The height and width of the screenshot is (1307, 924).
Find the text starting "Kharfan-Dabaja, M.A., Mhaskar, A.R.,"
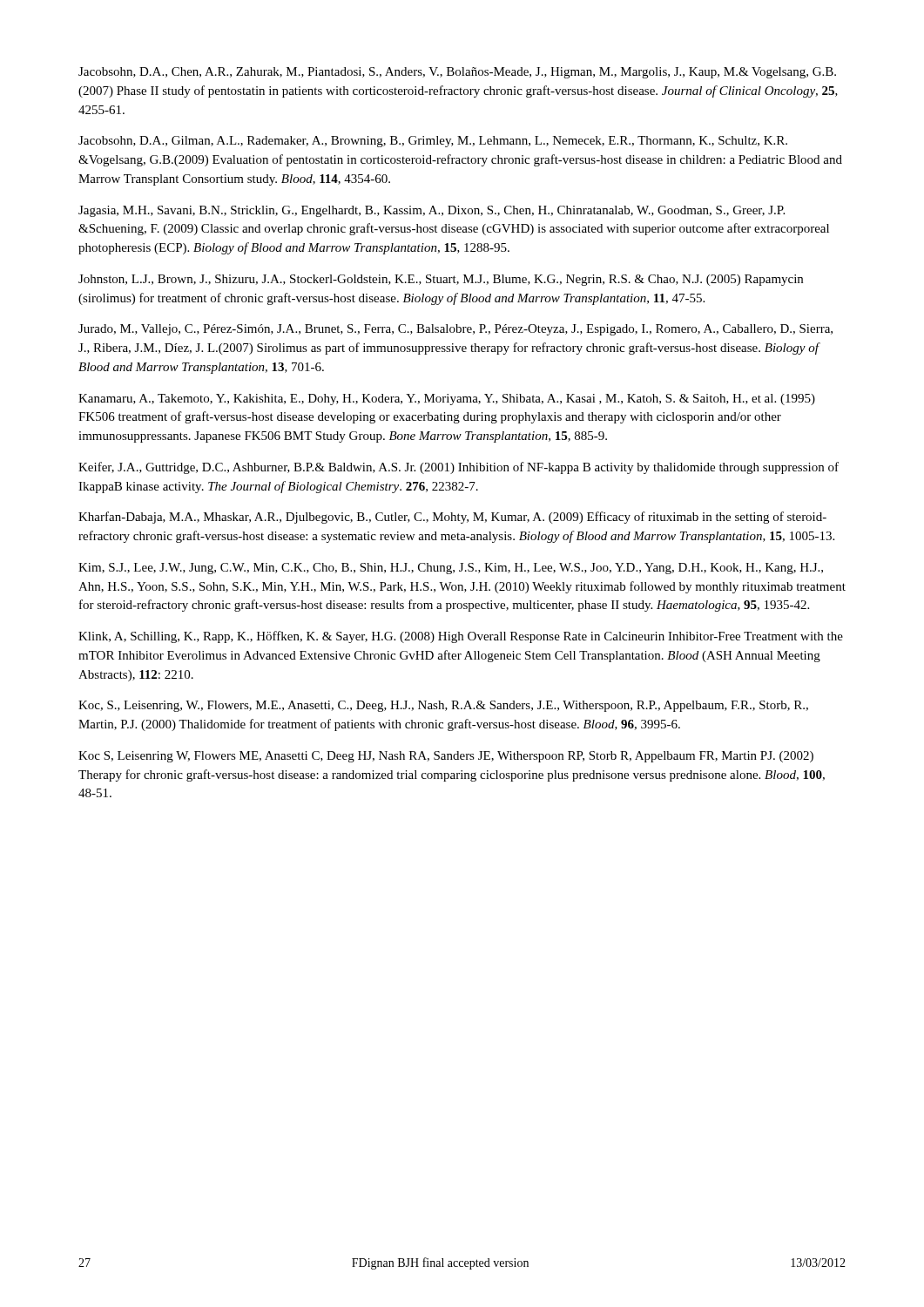point(457,526)
